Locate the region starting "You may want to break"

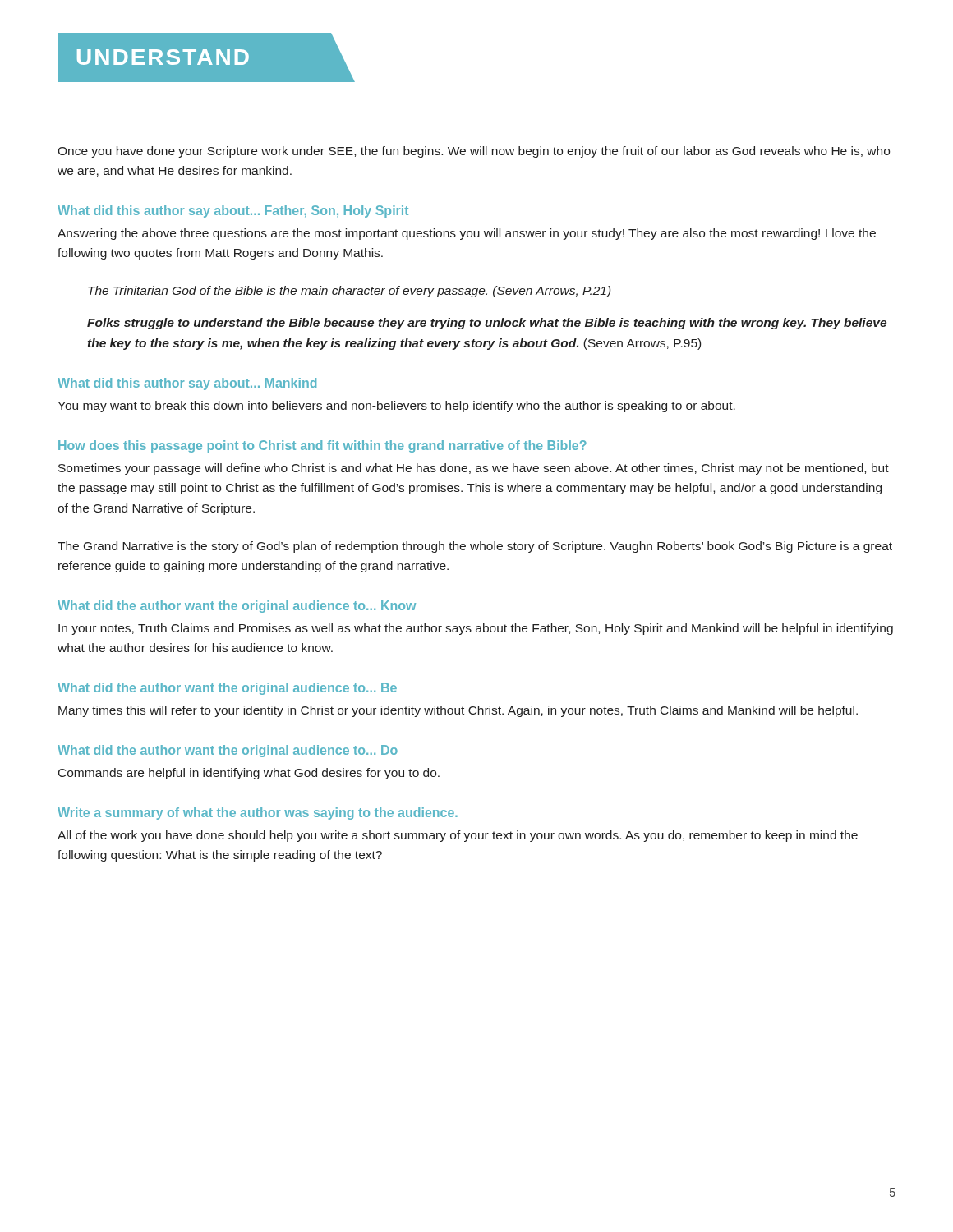pyautogui.click(x=397, y=406)
